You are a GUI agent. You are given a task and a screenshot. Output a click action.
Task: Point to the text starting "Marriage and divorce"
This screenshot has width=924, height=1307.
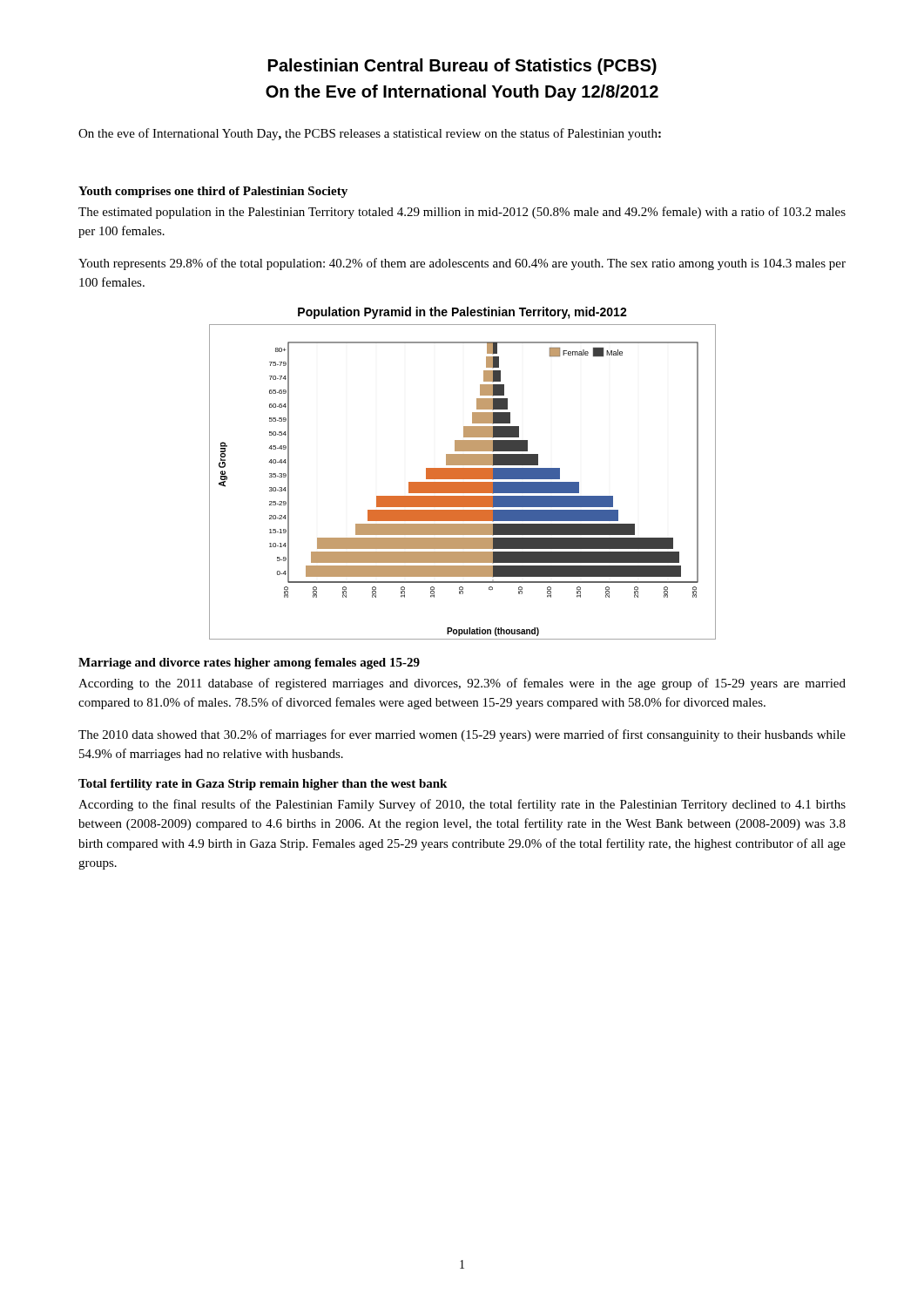tap(249, 662)
